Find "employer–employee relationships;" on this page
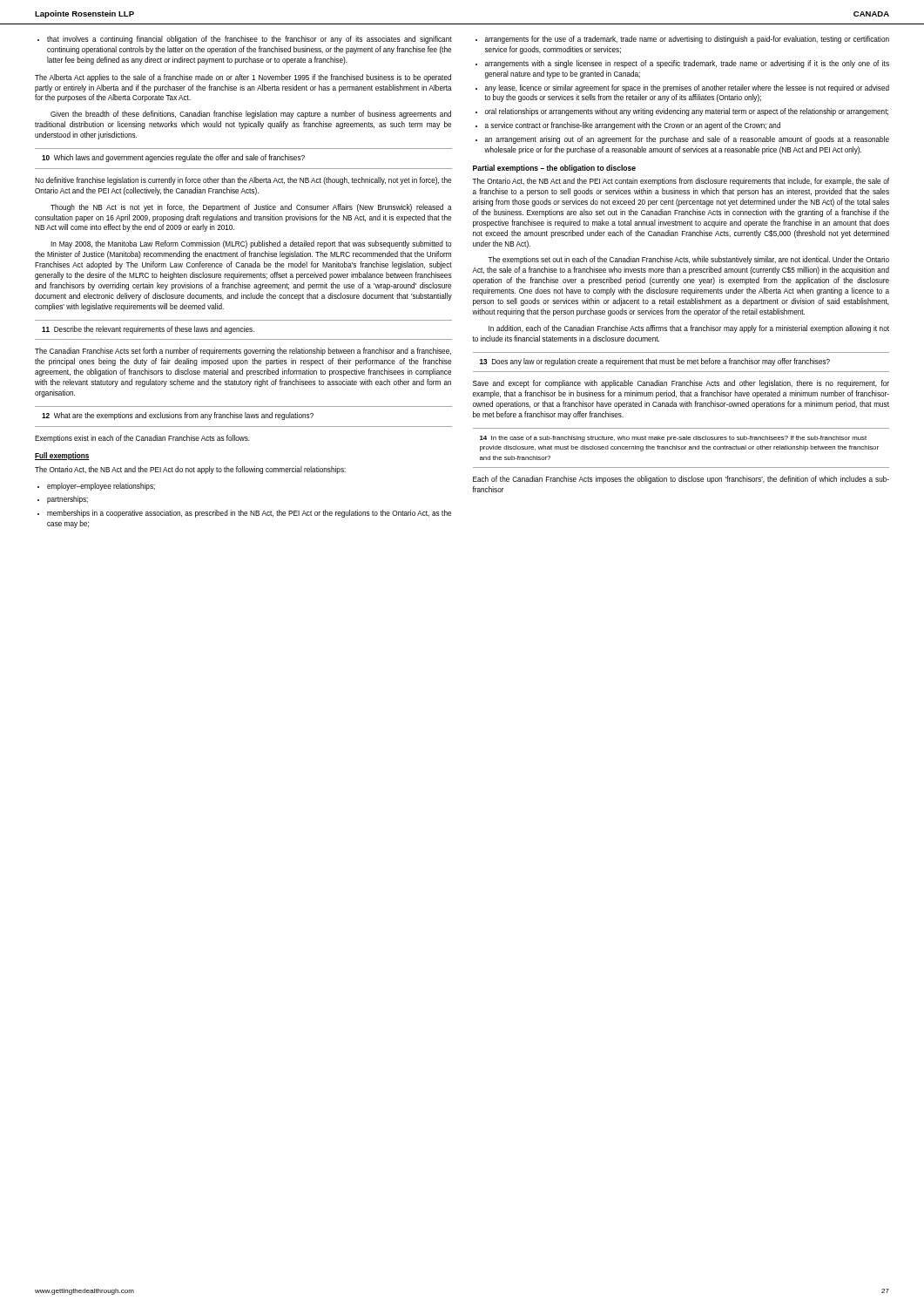Image resolution: width=924 pixels, height=1307 pixels. click(101, 486)
